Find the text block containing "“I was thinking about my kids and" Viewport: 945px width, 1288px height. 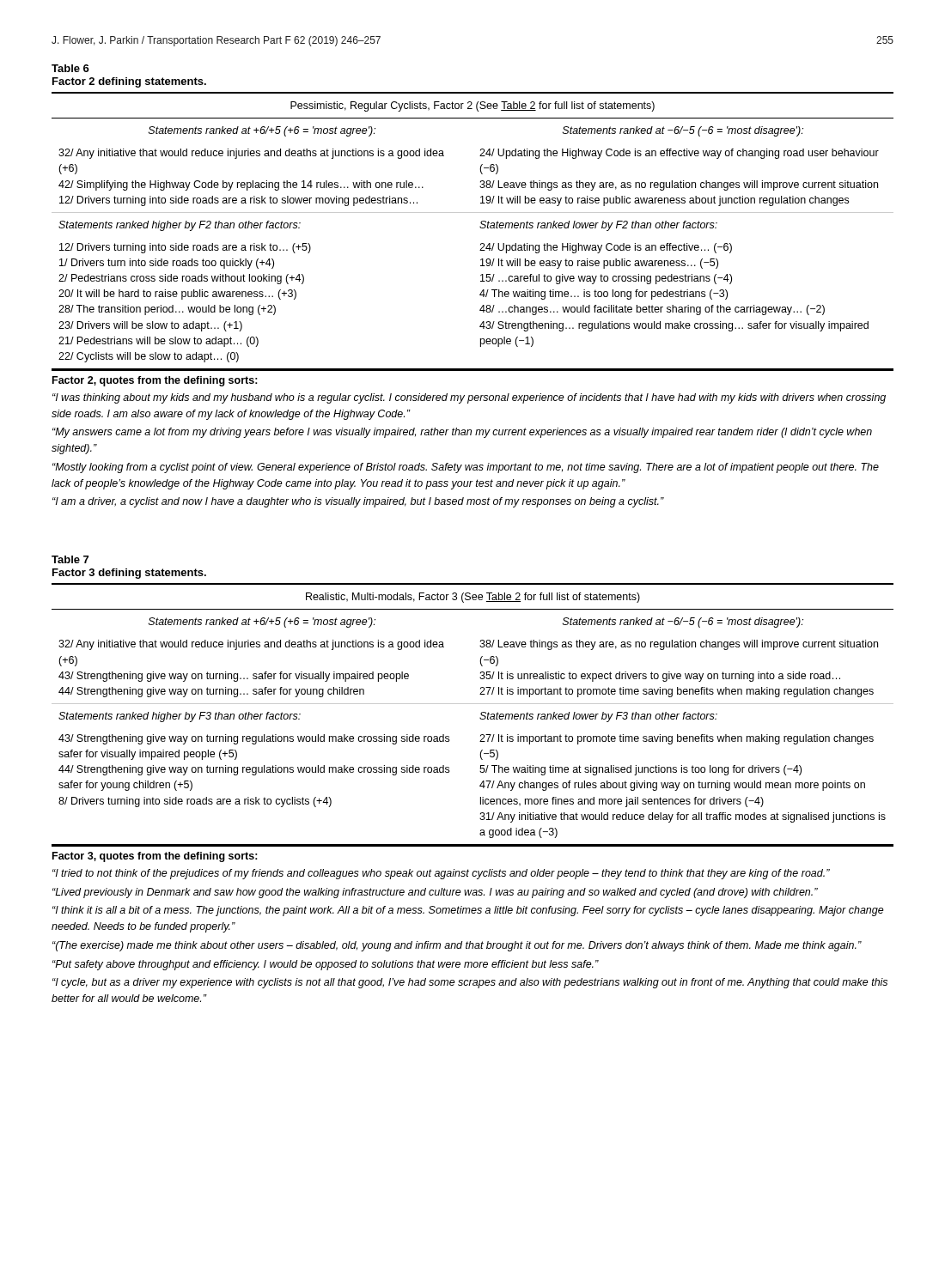coord(469,398)
